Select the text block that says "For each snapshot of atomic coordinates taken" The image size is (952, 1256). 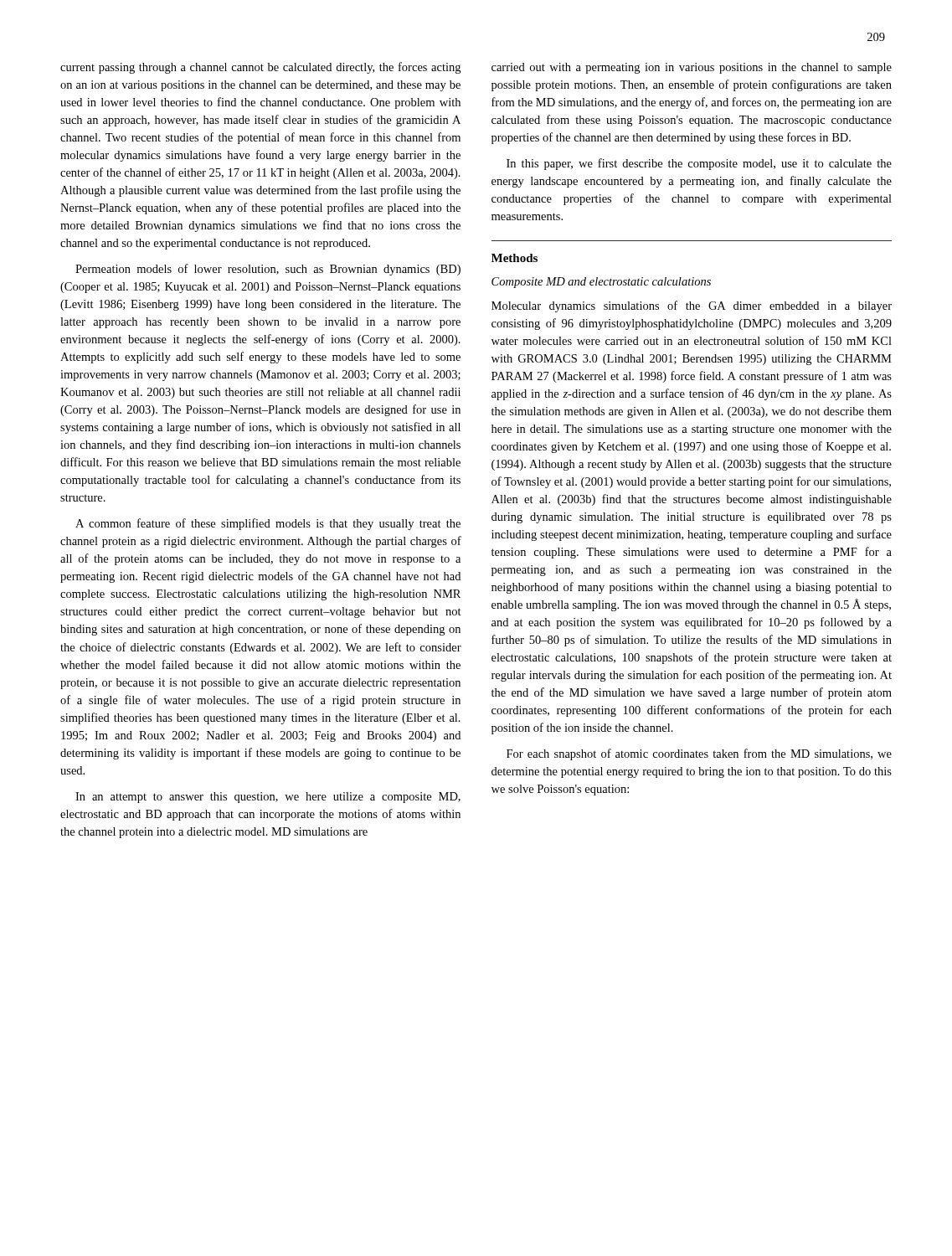point(691,772)
